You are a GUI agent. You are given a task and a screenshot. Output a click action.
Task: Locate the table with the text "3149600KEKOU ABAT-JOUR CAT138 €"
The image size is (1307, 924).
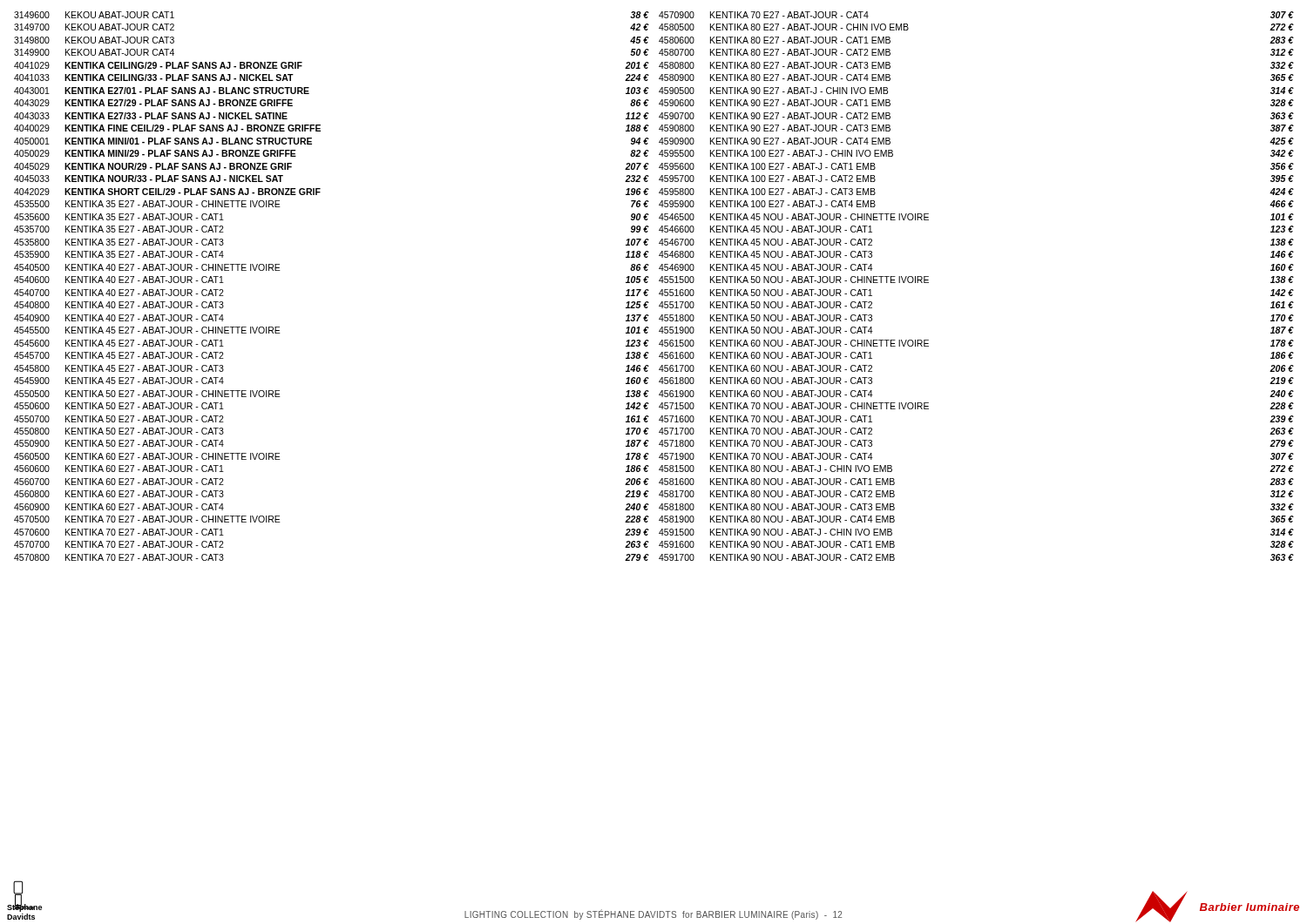coord(331,453)
